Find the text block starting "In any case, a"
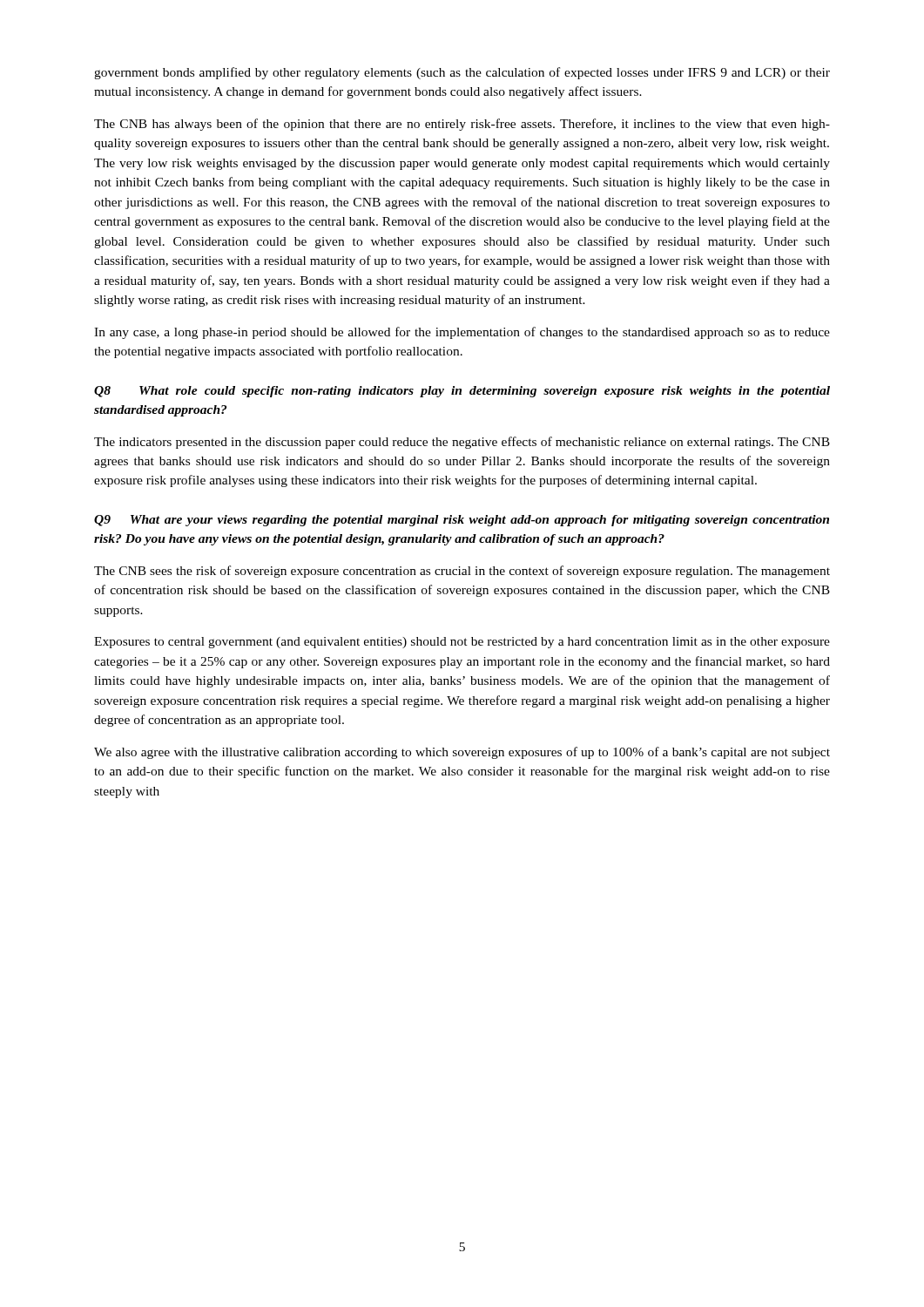The width and height of the screenshot is (924, 1307). 462,341
